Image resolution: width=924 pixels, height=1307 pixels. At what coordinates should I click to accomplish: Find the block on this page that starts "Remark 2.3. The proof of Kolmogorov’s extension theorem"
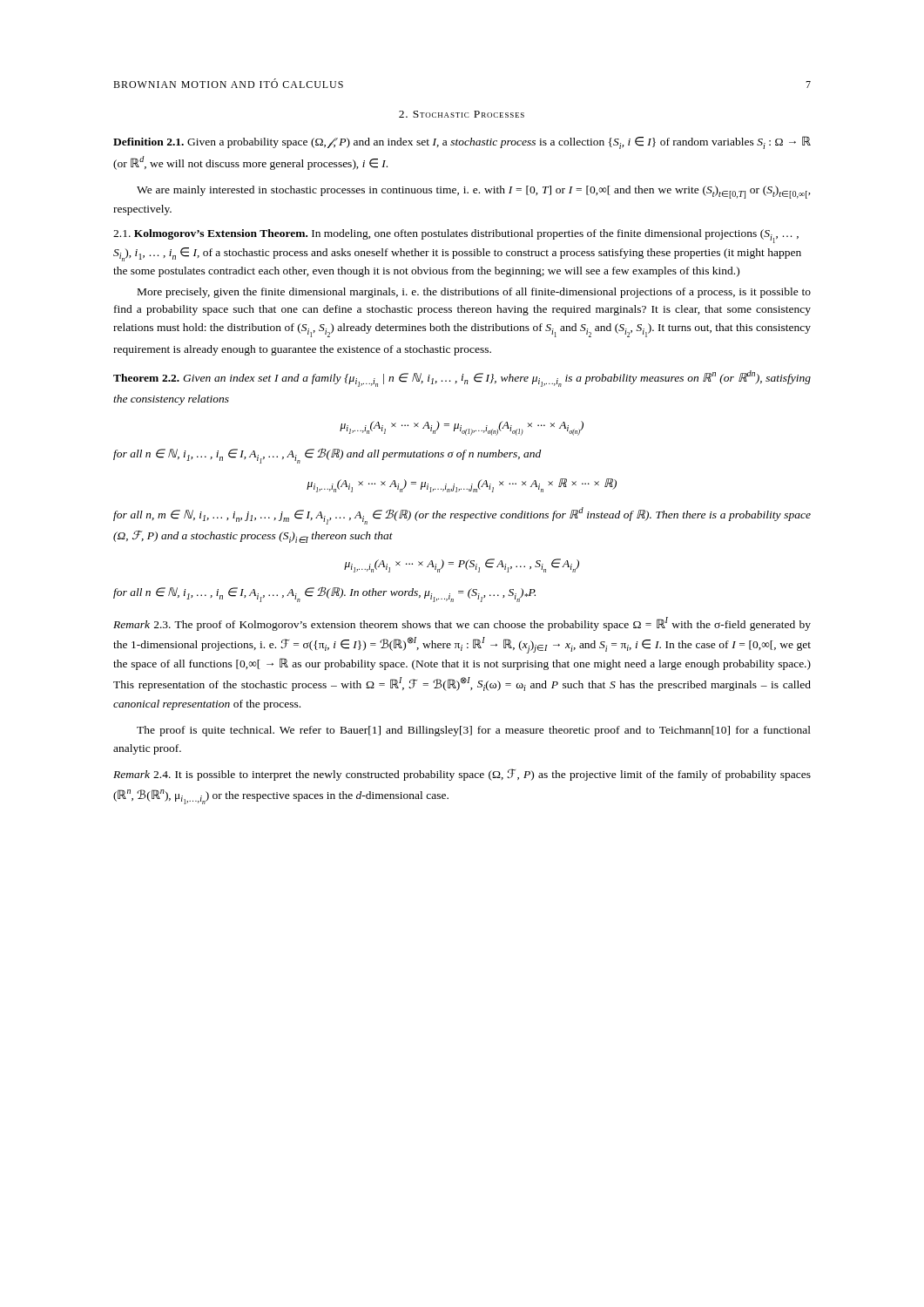point(462,663)
